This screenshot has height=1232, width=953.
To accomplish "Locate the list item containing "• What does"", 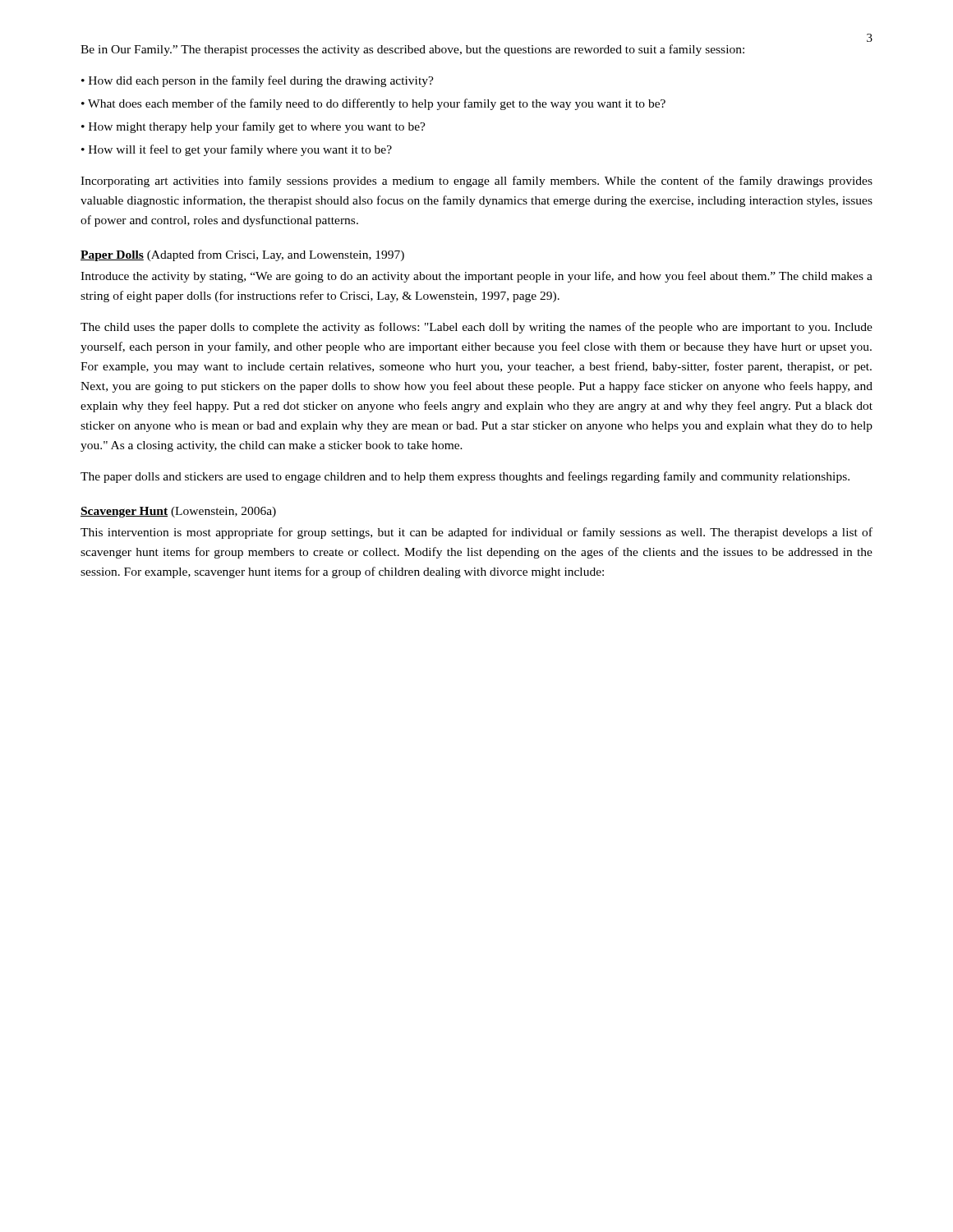I will [x=373, y=103].
